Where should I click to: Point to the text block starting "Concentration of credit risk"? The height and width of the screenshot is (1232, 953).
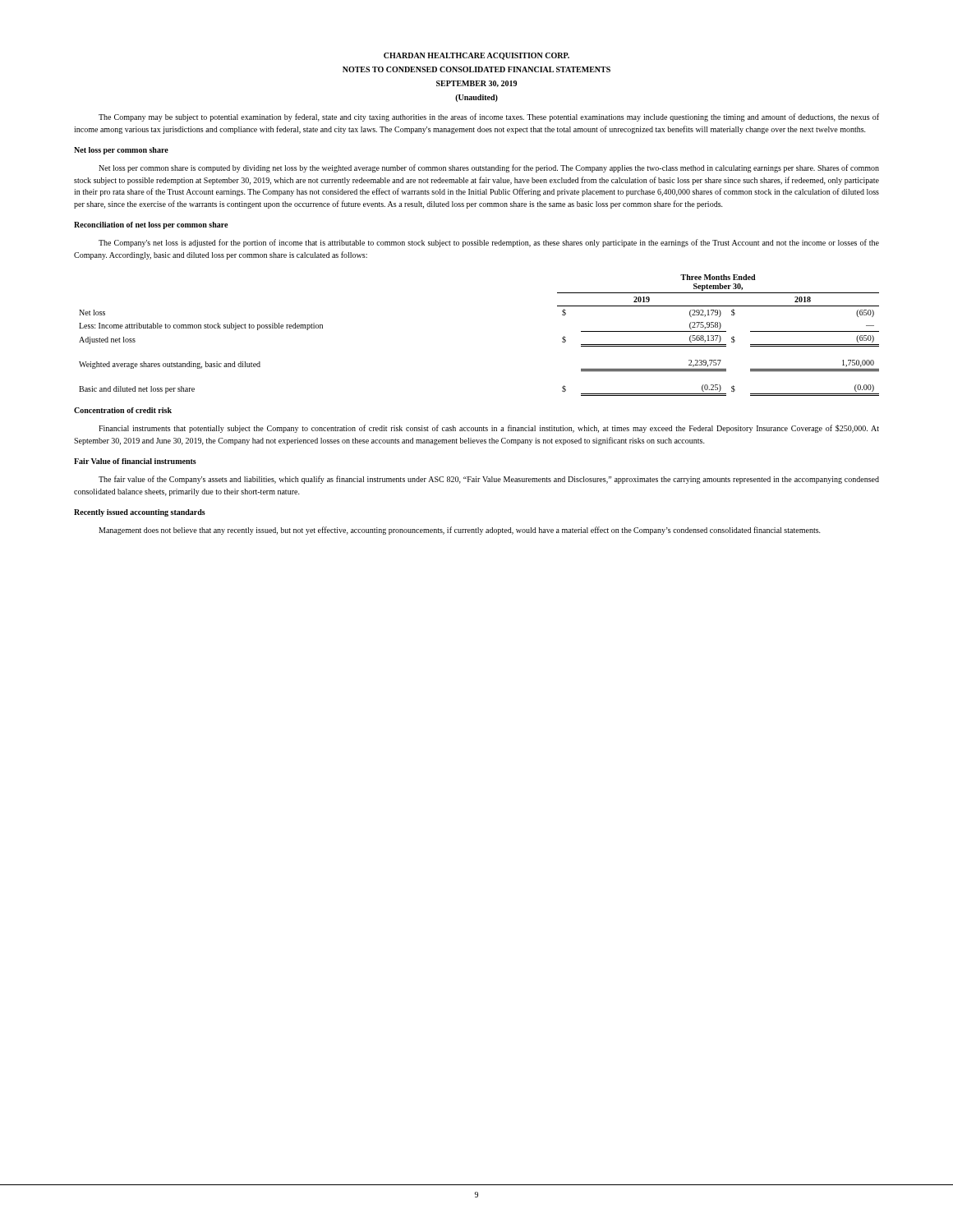click(x=123, y=410)
